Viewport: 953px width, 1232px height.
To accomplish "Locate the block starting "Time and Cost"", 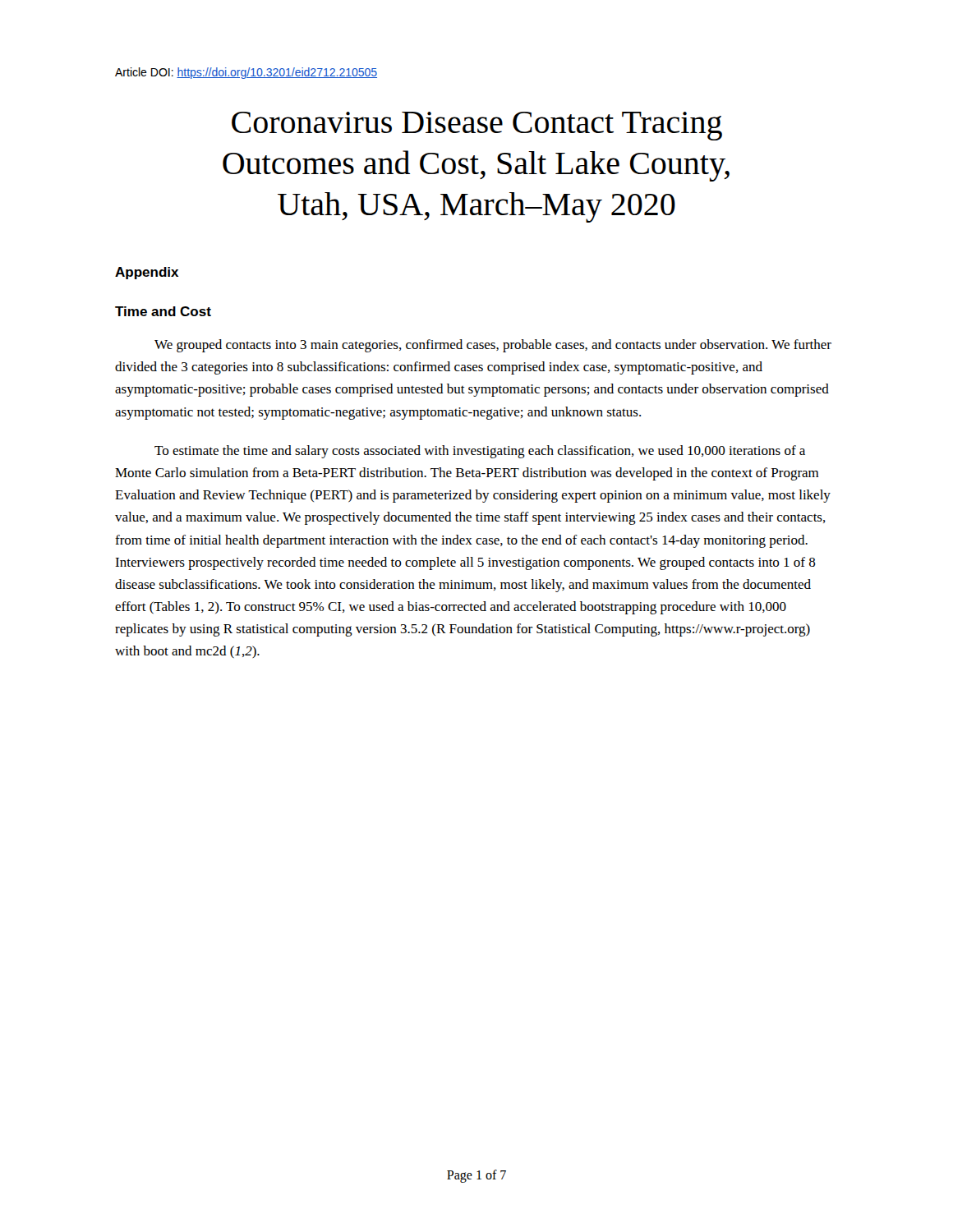I will (163, 312).
